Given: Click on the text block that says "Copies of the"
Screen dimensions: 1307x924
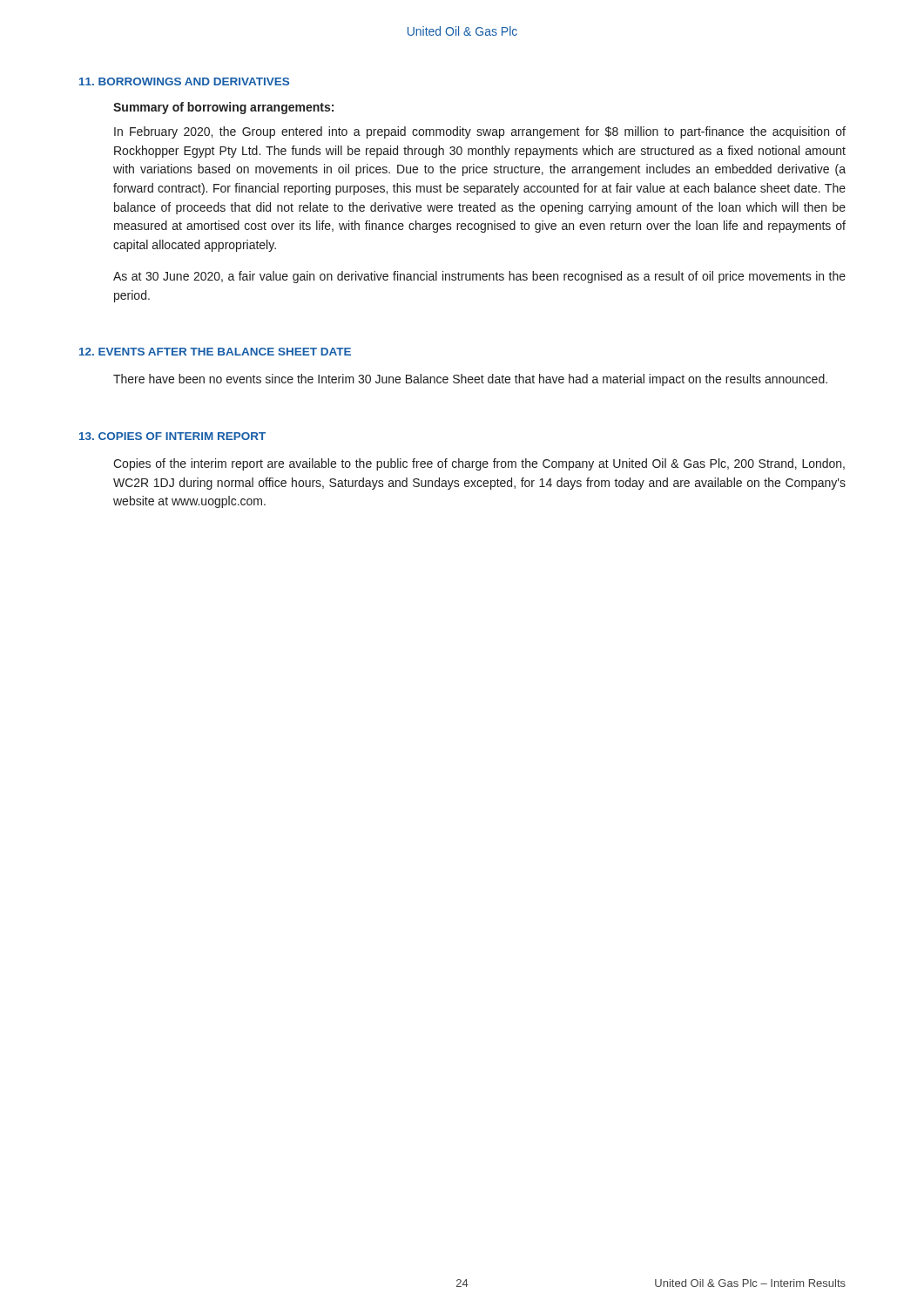Looking at the screenshot, I should tap(479, 482).
